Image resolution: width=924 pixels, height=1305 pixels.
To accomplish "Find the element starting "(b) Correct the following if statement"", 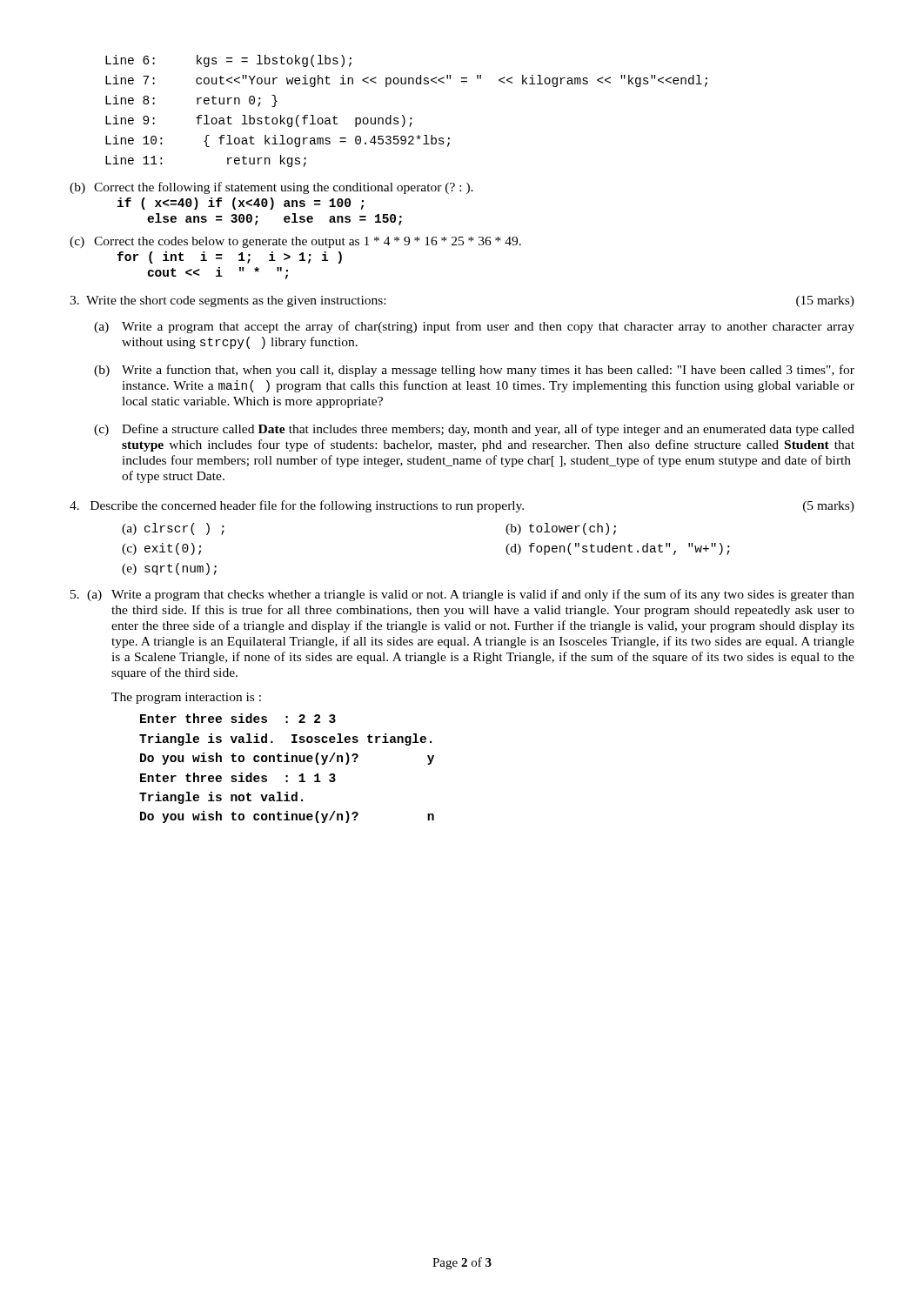I will tap(272, 203).
